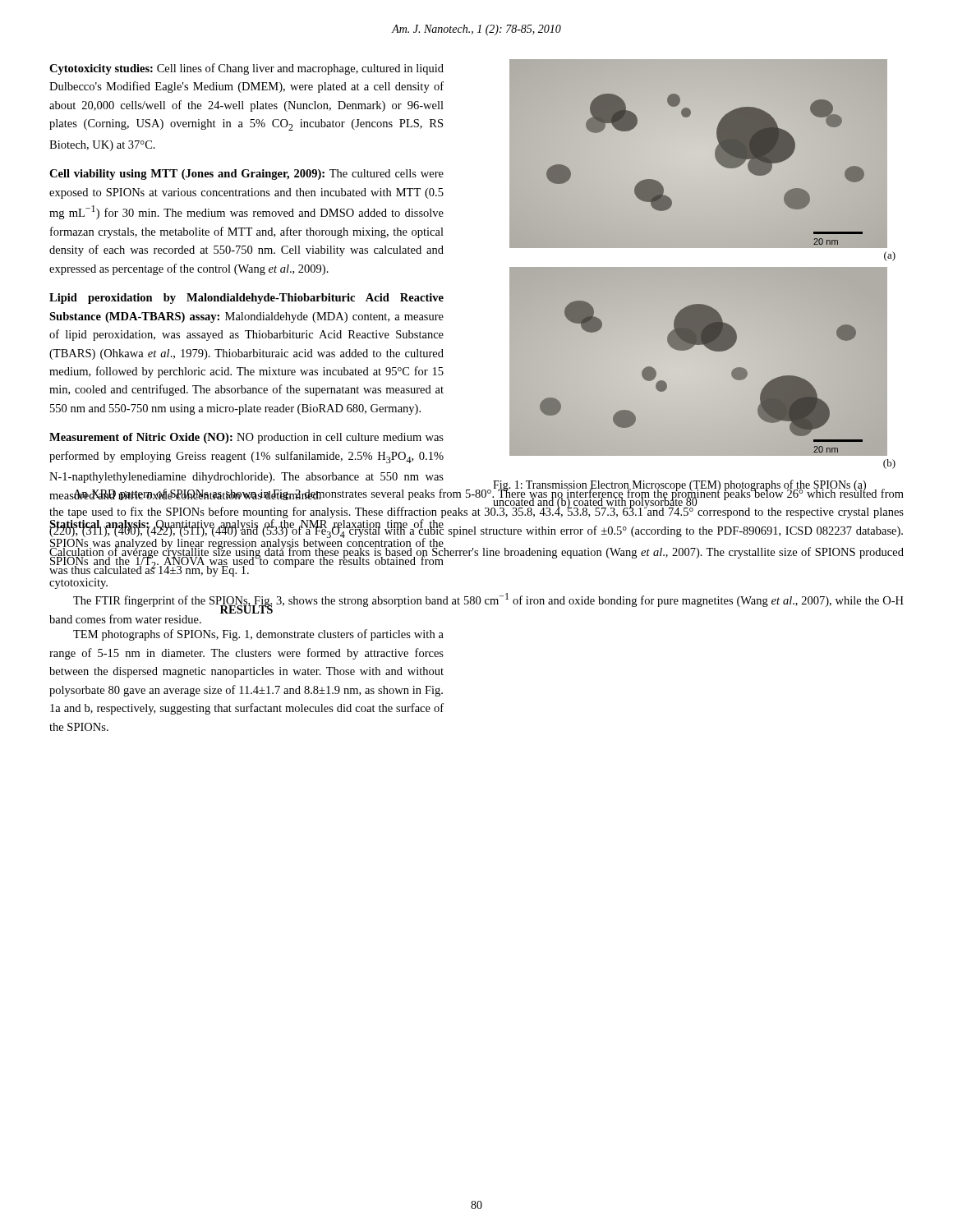Point to the block beginning "Lipid peroxidation by Malondialdehyde-Thiobarbituric"
Viewport: 953px width, 1232px height.
point(246,353)
